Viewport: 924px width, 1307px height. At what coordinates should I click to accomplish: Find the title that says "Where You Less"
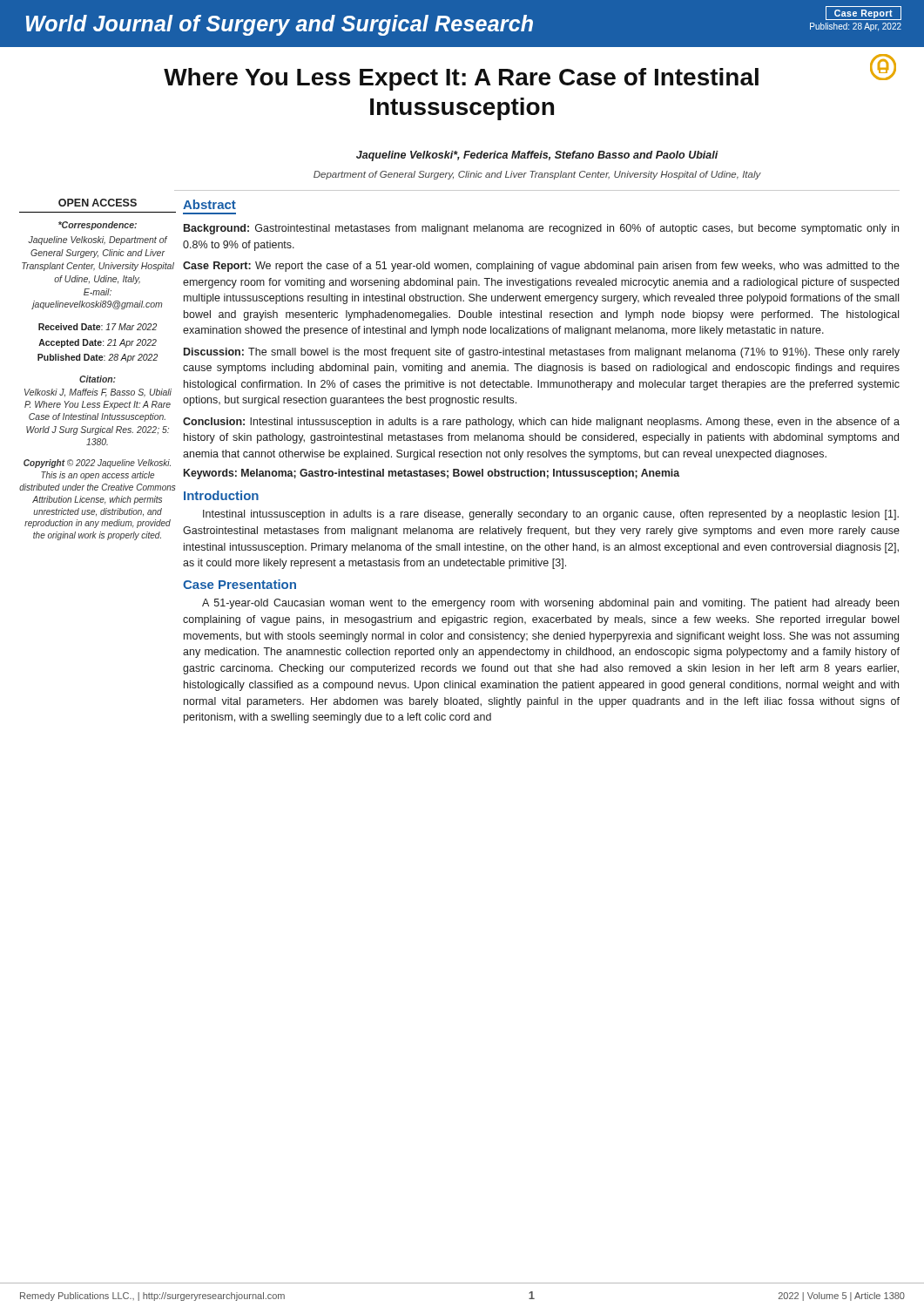point(462,92)
